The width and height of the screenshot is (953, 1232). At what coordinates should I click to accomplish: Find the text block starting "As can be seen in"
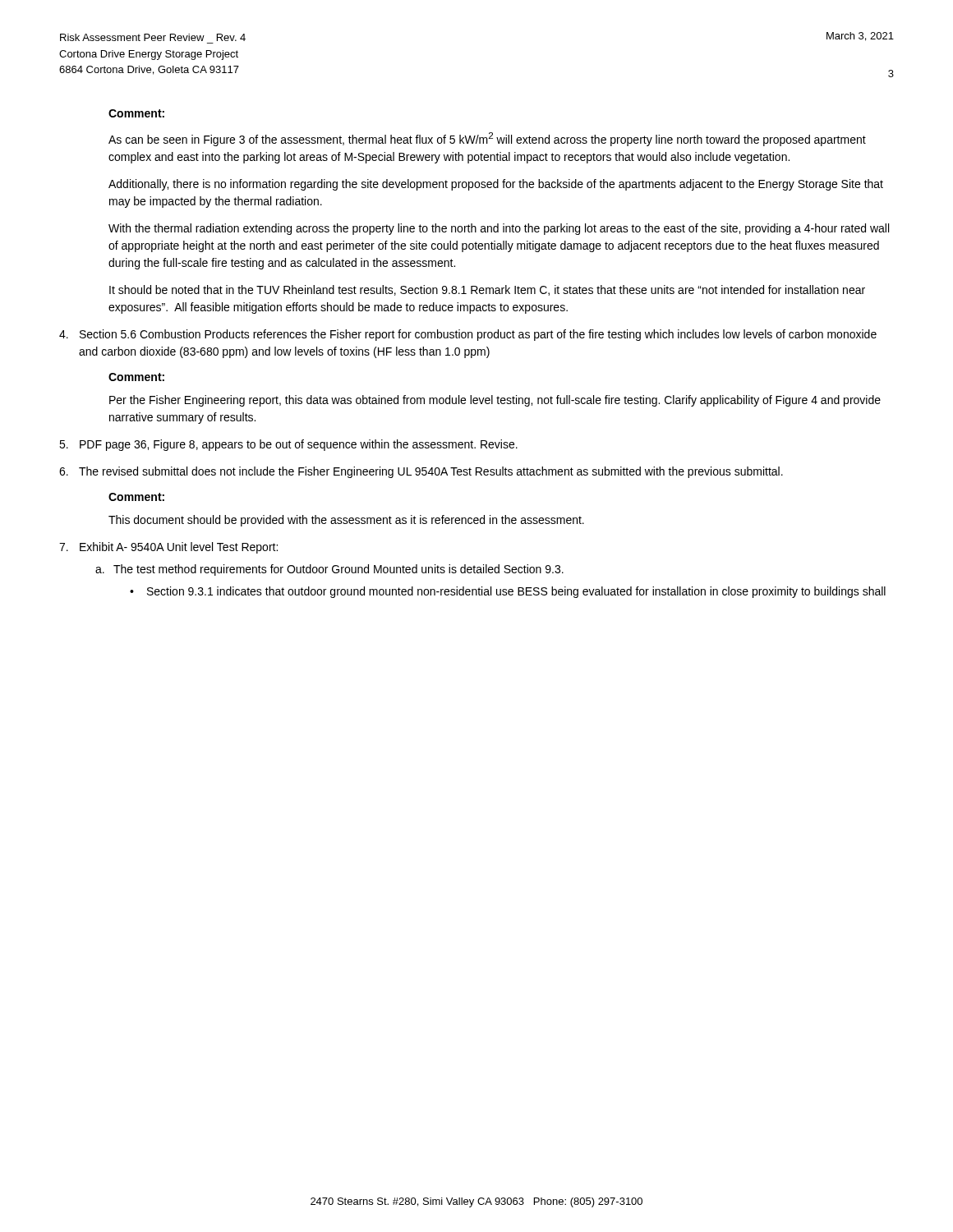click(x=487, y=146)
